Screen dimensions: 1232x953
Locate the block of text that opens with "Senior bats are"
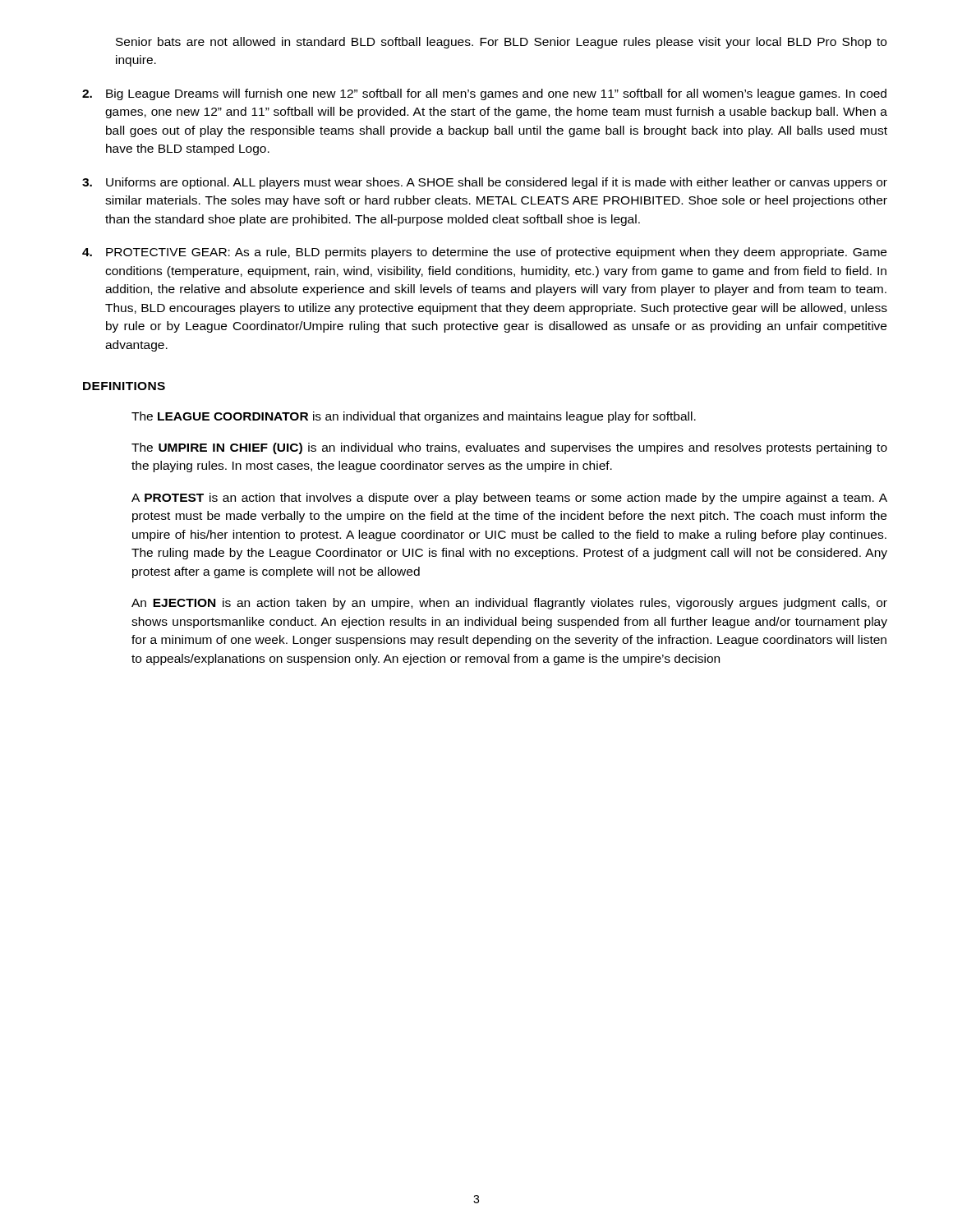501,51
